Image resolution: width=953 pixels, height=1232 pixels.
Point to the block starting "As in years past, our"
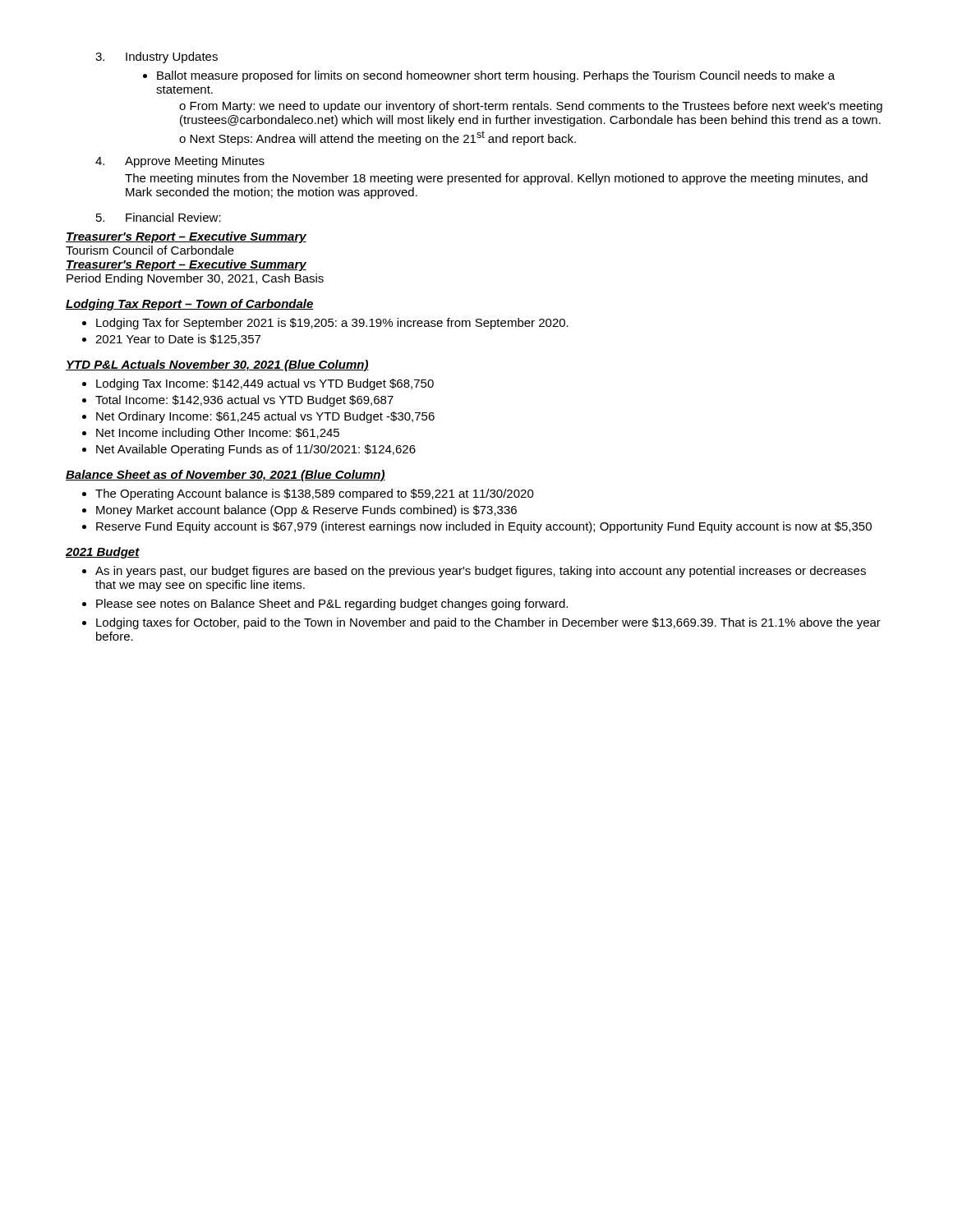pyautogui.click(x=481, y=577)
